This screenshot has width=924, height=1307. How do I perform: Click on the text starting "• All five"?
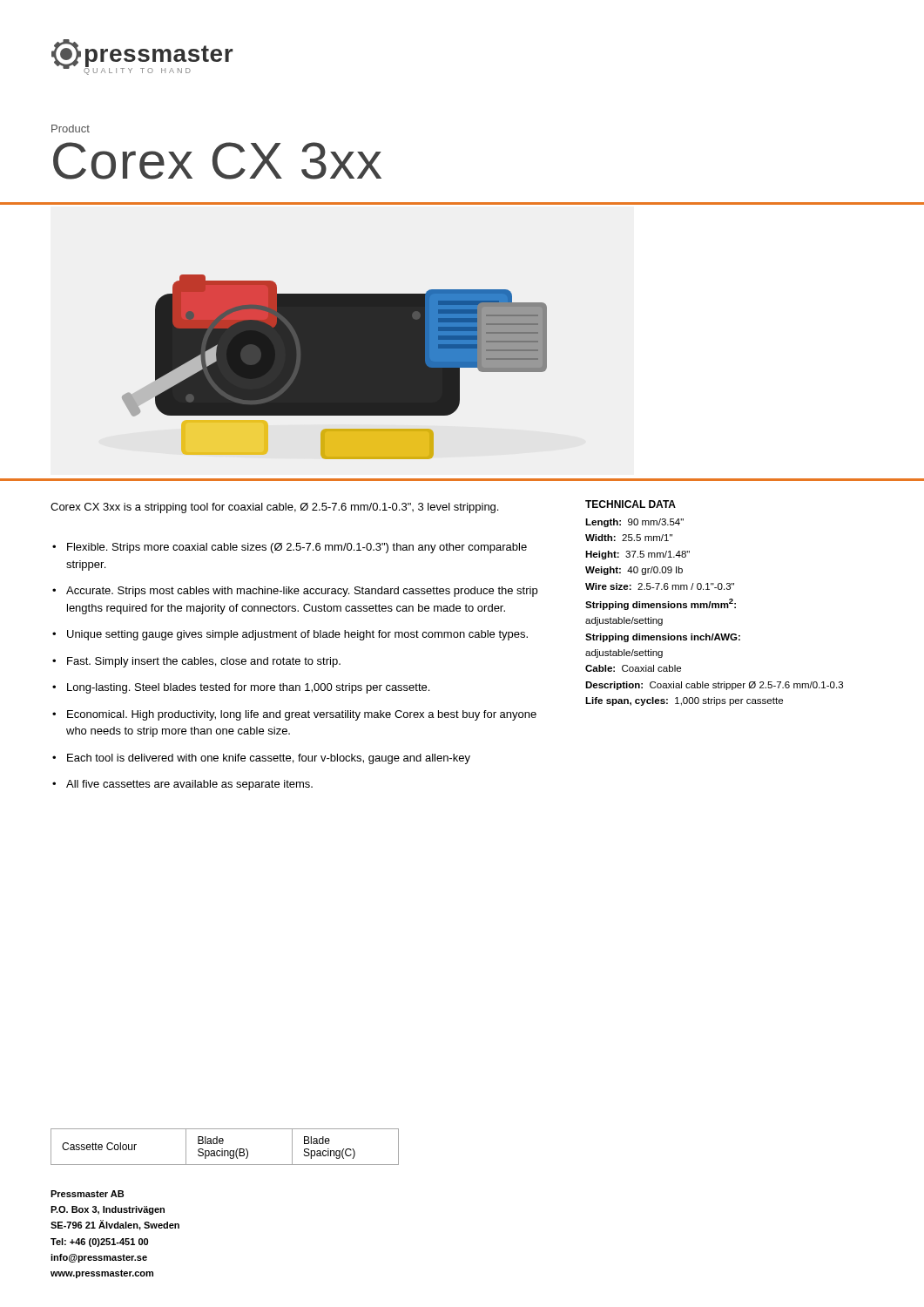click(183, 784)
